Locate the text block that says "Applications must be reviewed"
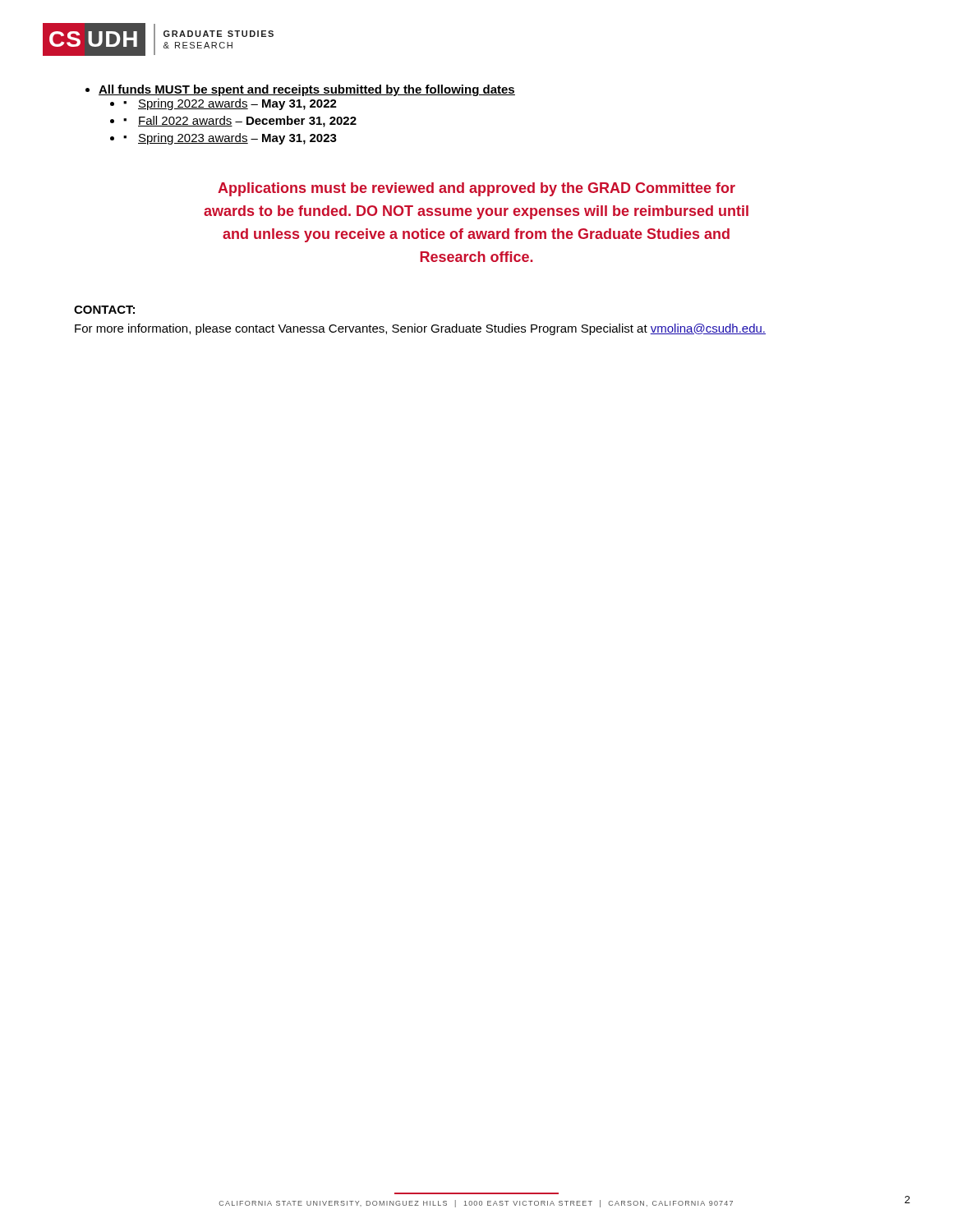 476,222
